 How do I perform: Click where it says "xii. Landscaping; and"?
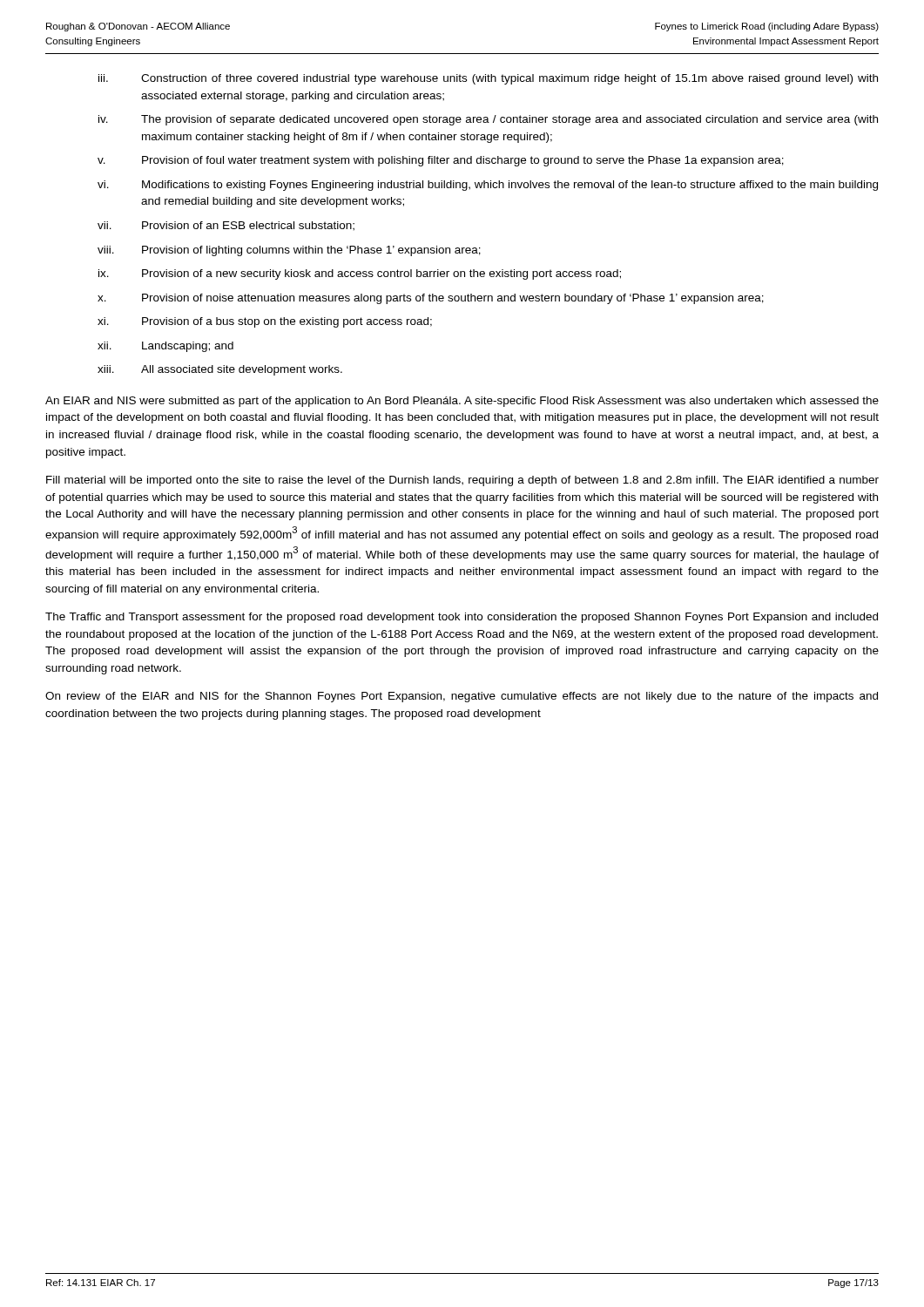tap(165, 347)
